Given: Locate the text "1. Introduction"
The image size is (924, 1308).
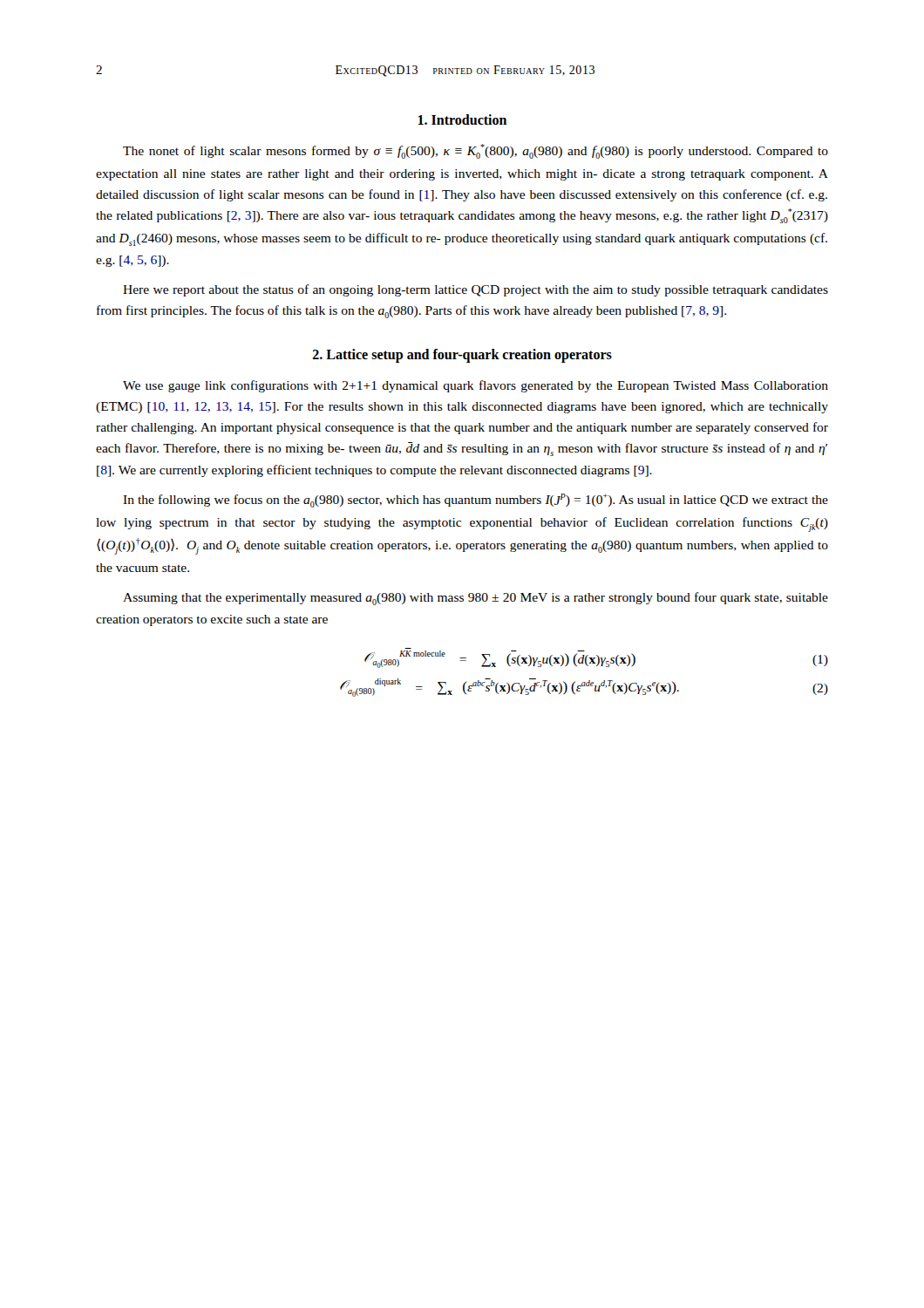Looking at the screenshot, I should 462,120.
